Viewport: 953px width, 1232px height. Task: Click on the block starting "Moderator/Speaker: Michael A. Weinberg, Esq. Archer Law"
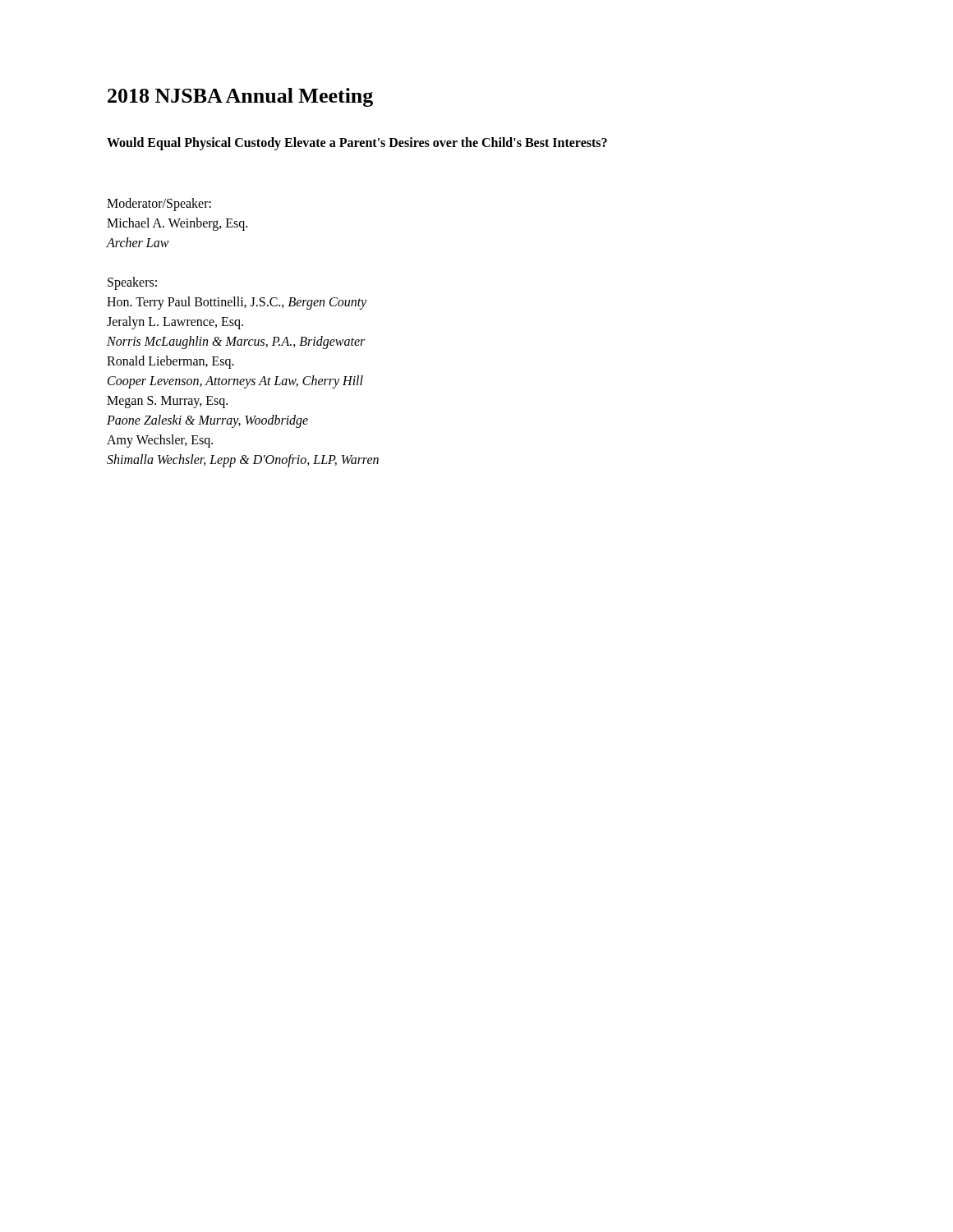(159, 205)
